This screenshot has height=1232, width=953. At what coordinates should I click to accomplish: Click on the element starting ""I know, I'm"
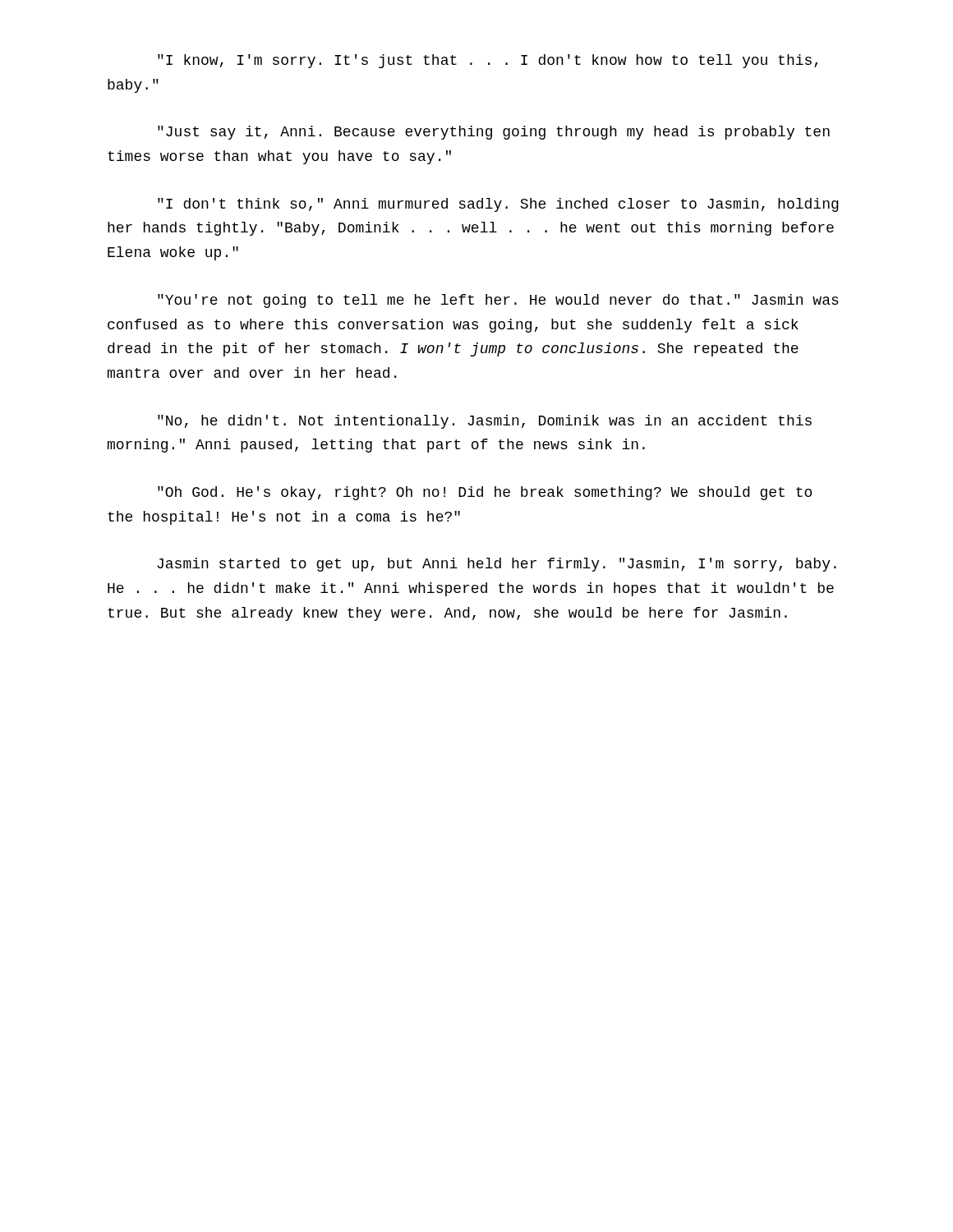464,73
